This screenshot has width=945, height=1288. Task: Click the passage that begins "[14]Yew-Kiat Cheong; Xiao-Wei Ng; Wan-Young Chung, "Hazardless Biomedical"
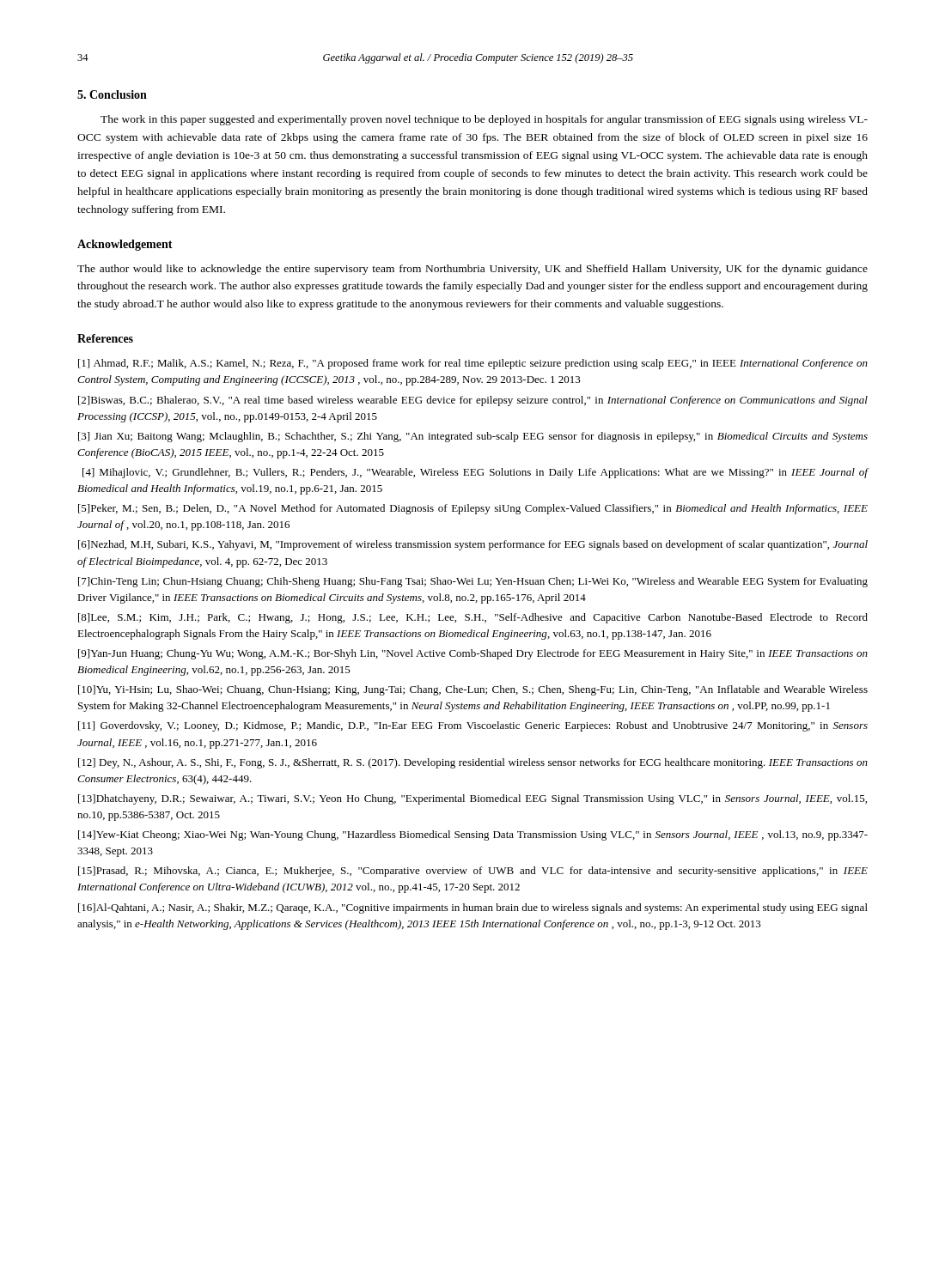click(x=472, y=843)
